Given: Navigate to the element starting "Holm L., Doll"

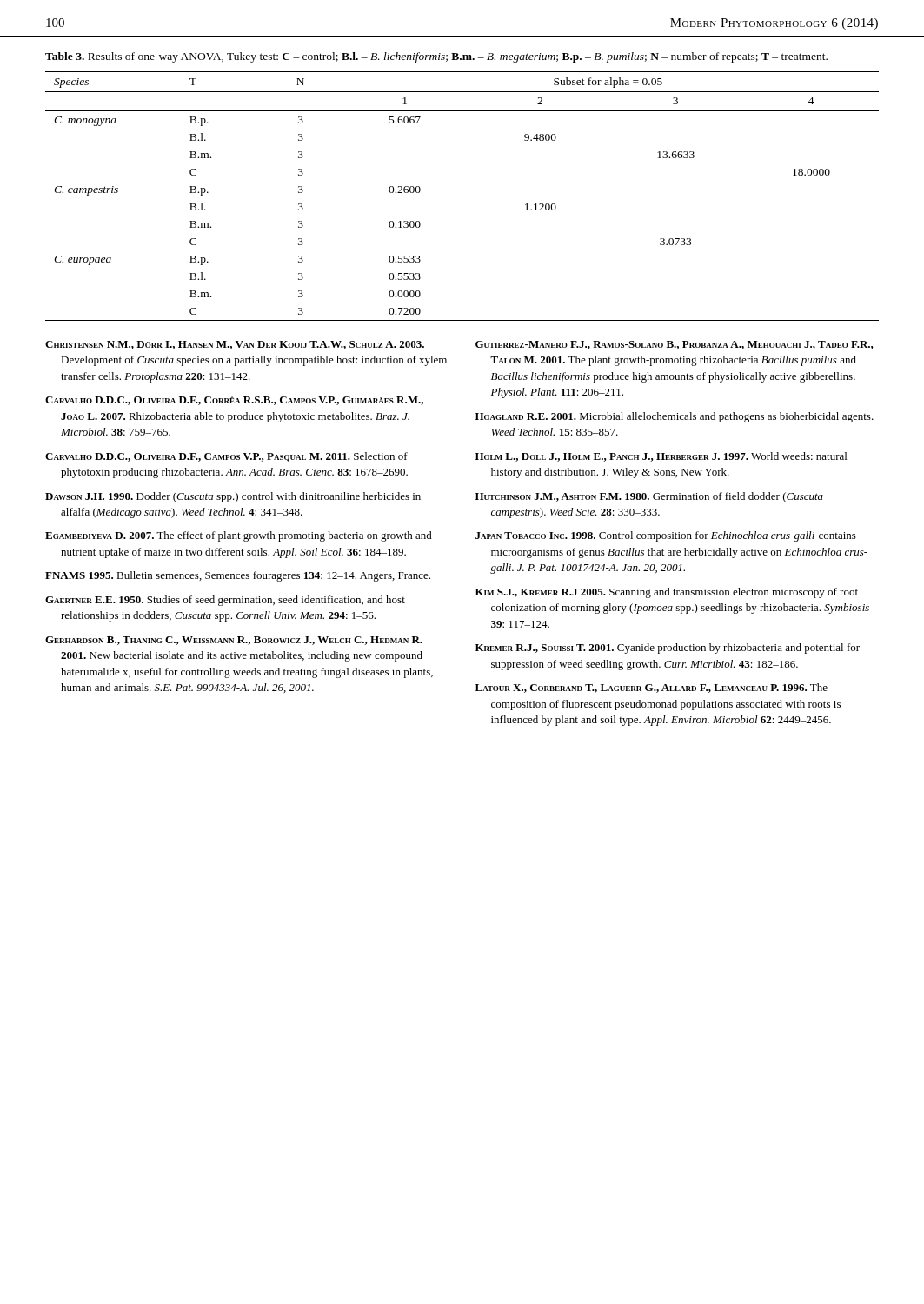Looking at the screenshot, I should point(661,464).
